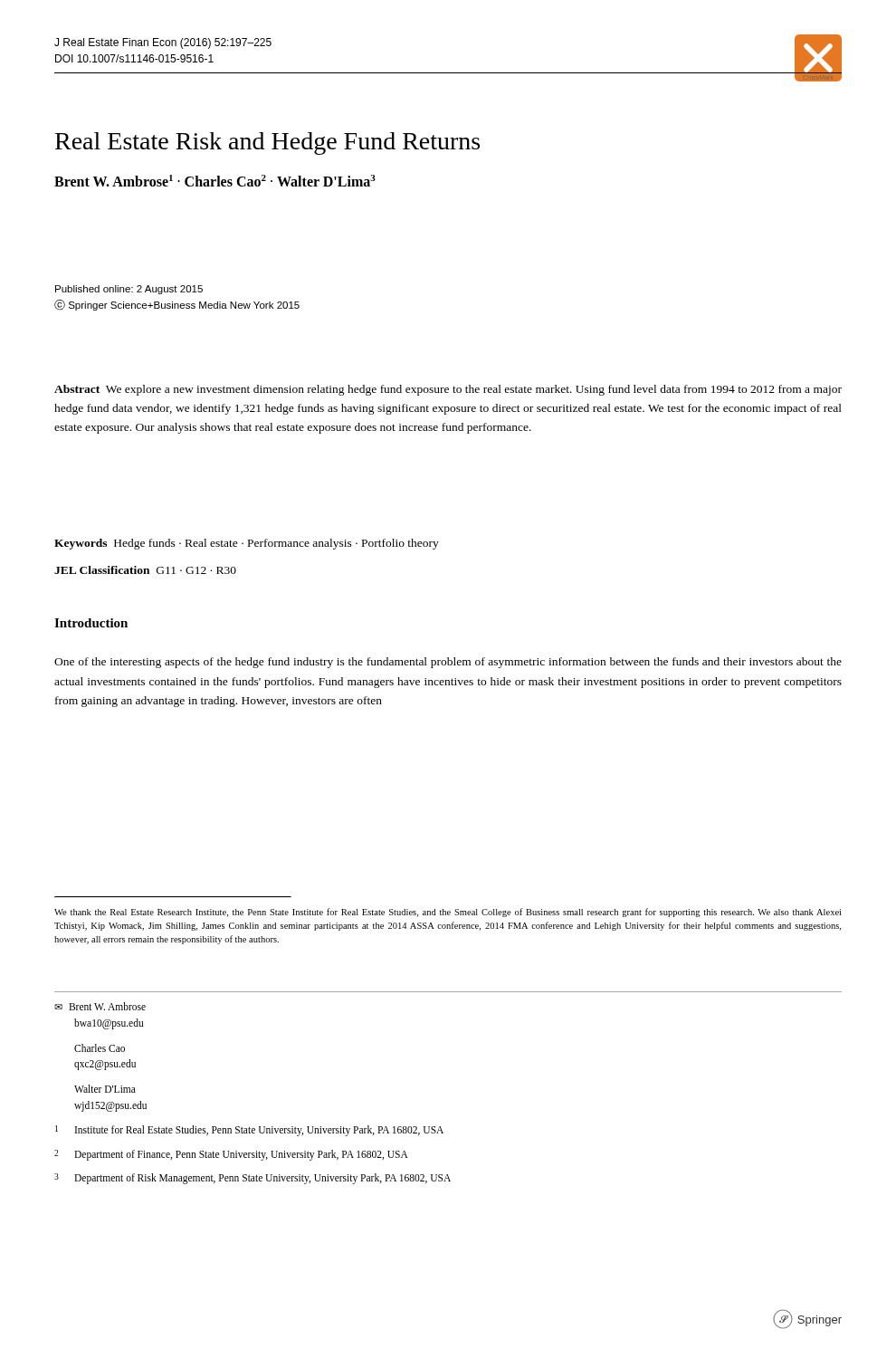Find the block starting "JEL Classification G11 · G12 · R30"
This screenshot has width=896, height=1358.
[x=145, y=570]
